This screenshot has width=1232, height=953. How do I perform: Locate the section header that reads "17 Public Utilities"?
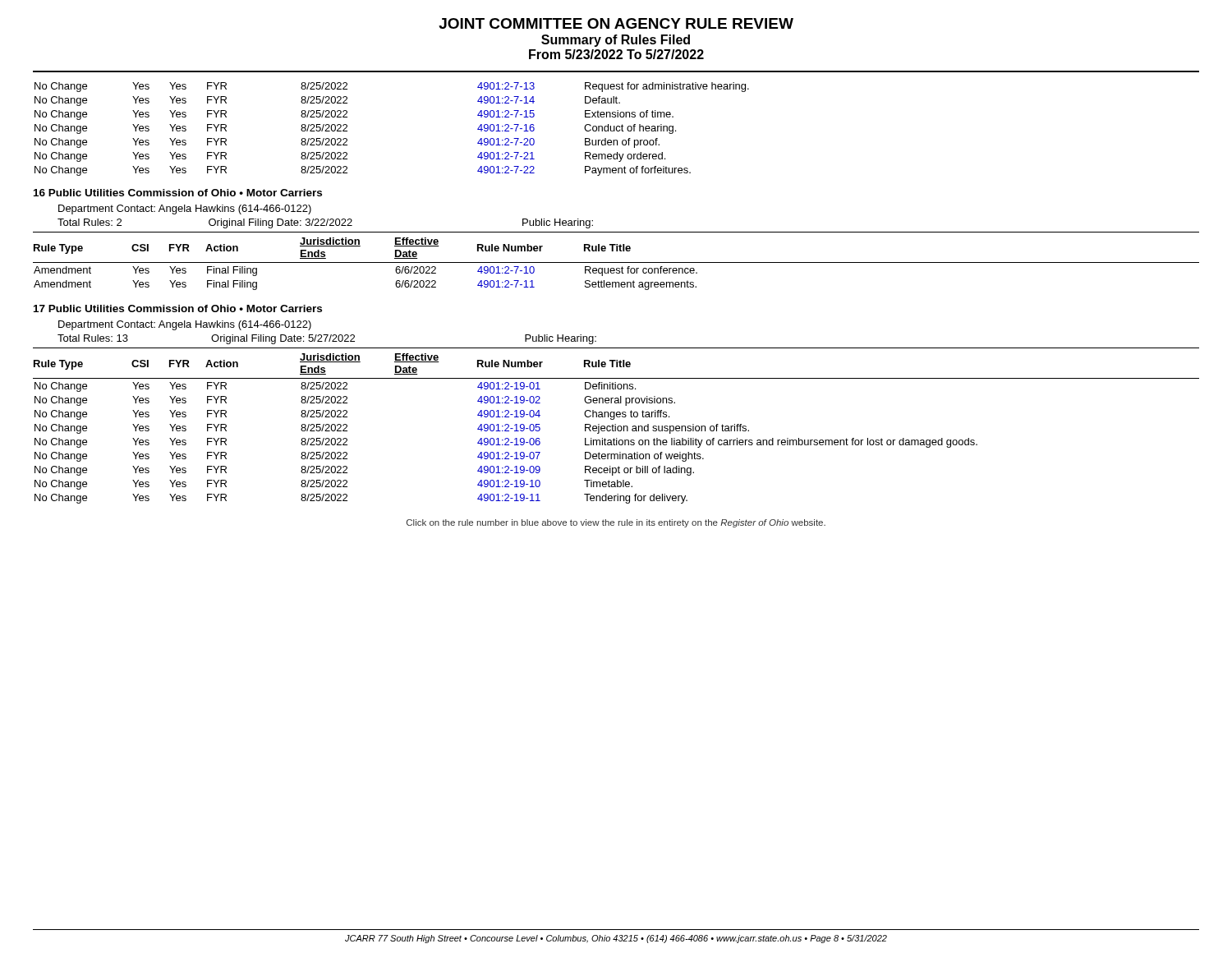[x=178, y=308]
